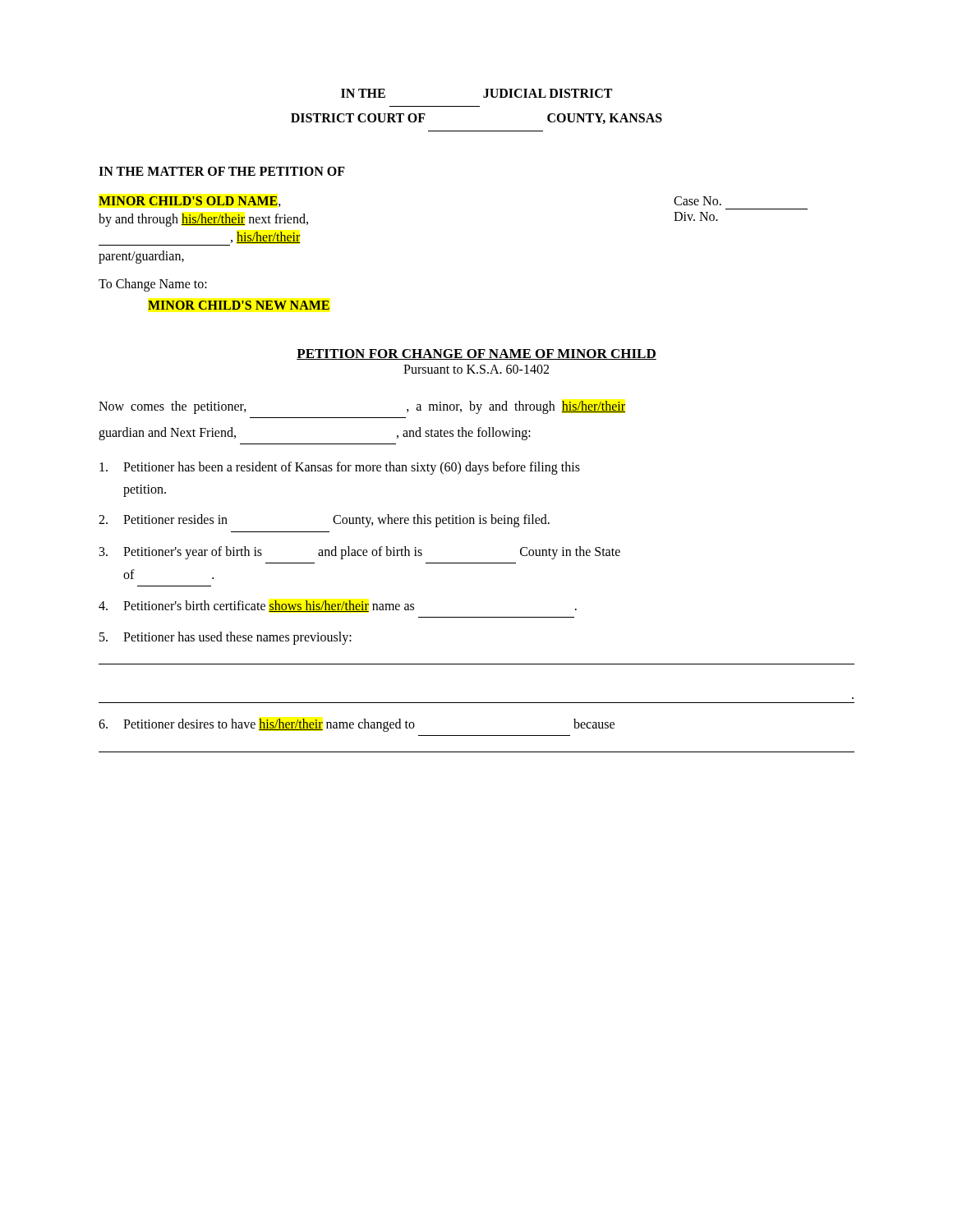Find the text block starting "PETITION FOR CHANGE OF NAME"
Viewport: 953px width, 1232px height.
[476, 361]
